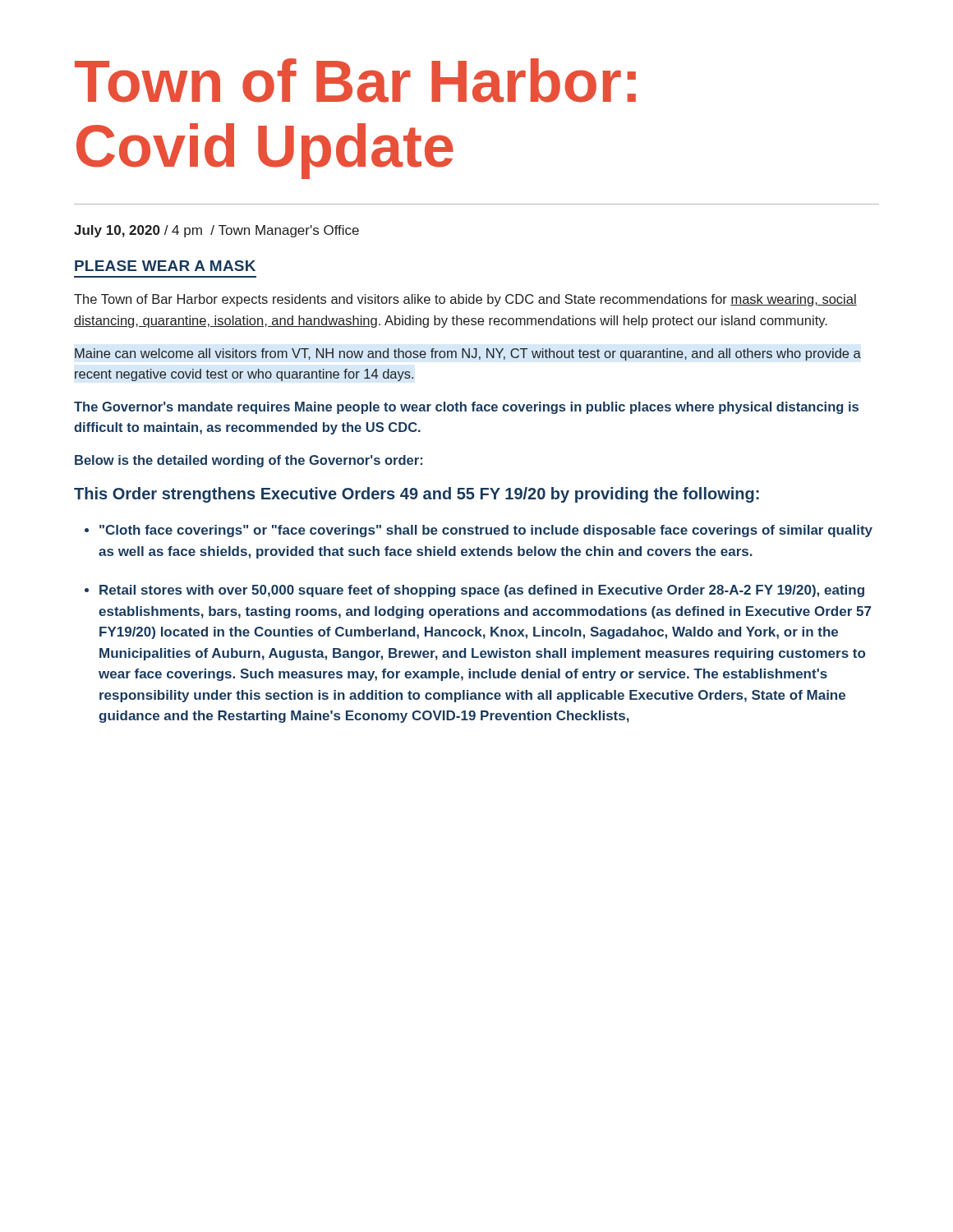
Task: Locate the text block that says "Below is the detailed wording of the Governor's"
Action: click(x=249, y=460)
